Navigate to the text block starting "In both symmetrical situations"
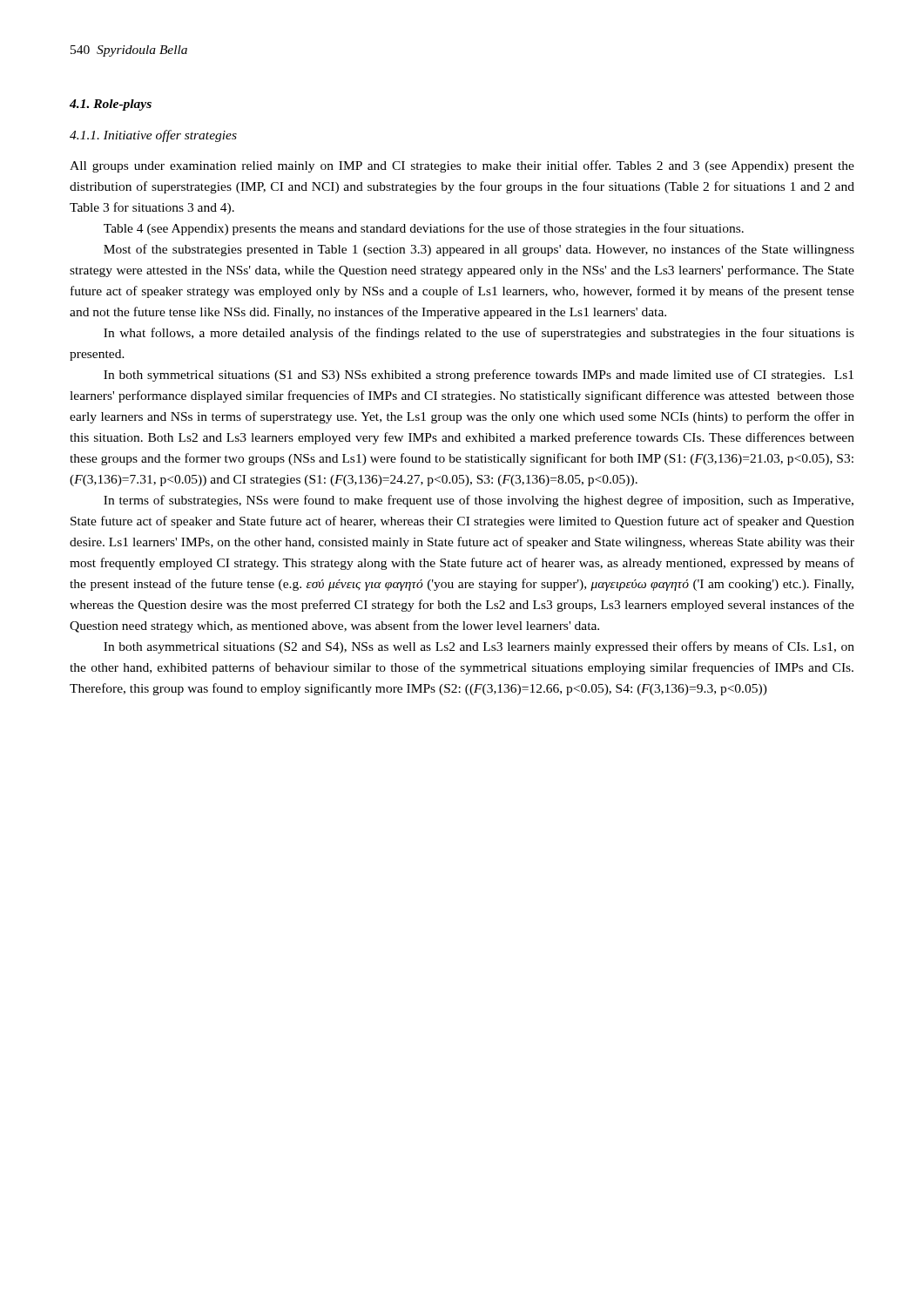Viewport: 924px width, 1307px height. [x=462, y=427]
